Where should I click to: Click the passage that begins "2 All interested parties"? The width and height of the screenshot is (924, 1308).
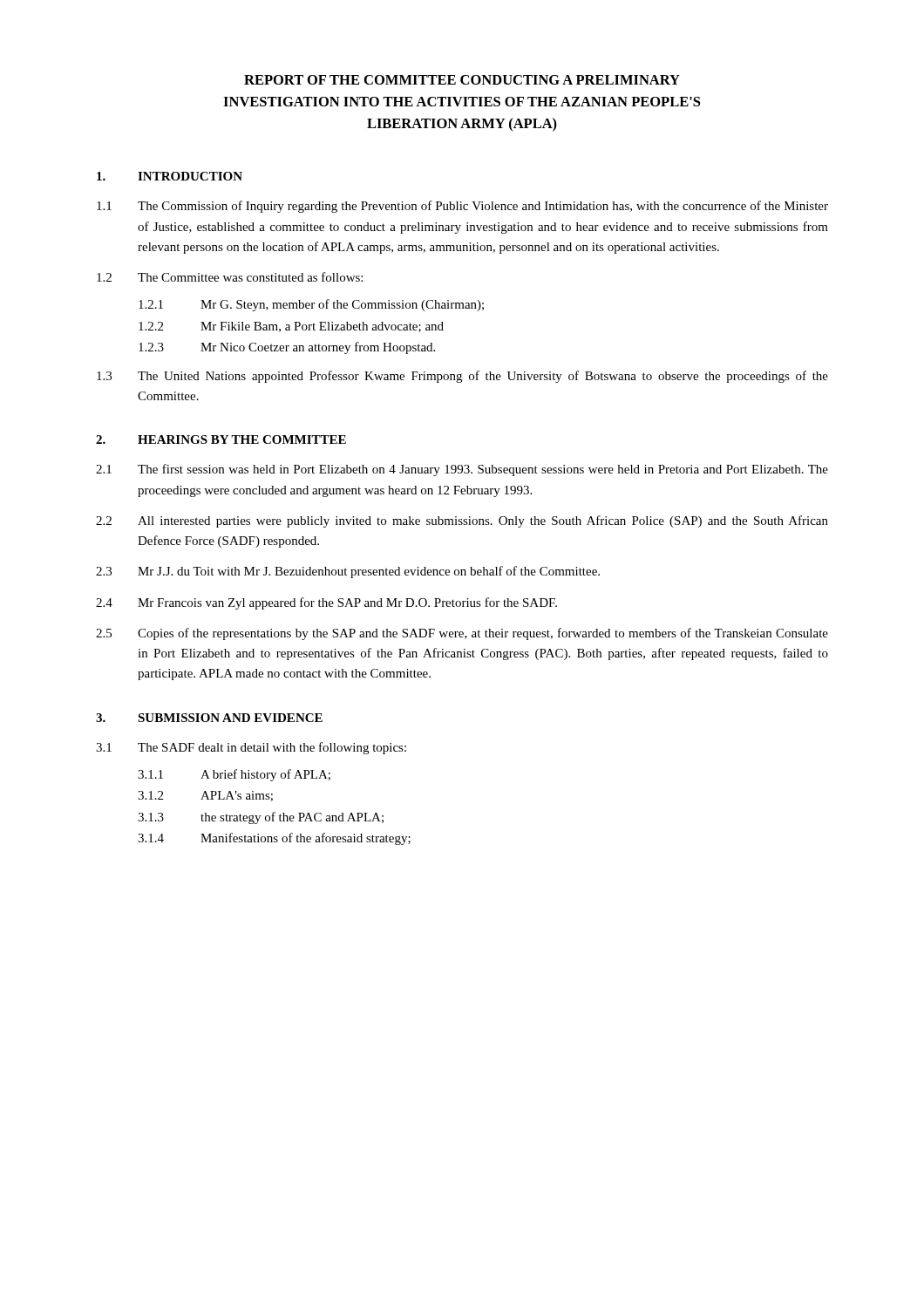click(462, 531)
